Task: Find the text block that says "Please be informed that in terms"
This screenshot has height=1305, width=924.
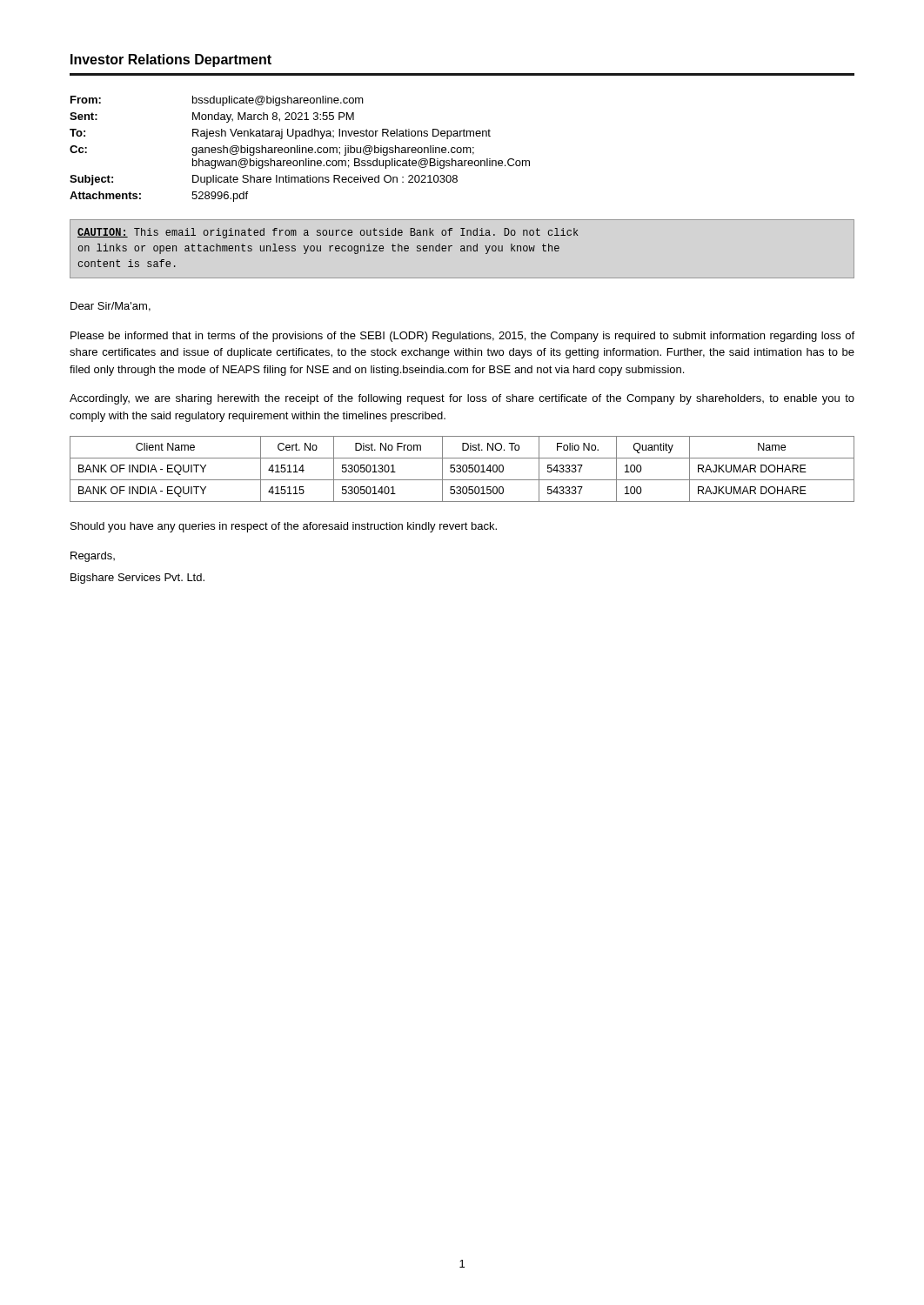Action: pos(462,352)
